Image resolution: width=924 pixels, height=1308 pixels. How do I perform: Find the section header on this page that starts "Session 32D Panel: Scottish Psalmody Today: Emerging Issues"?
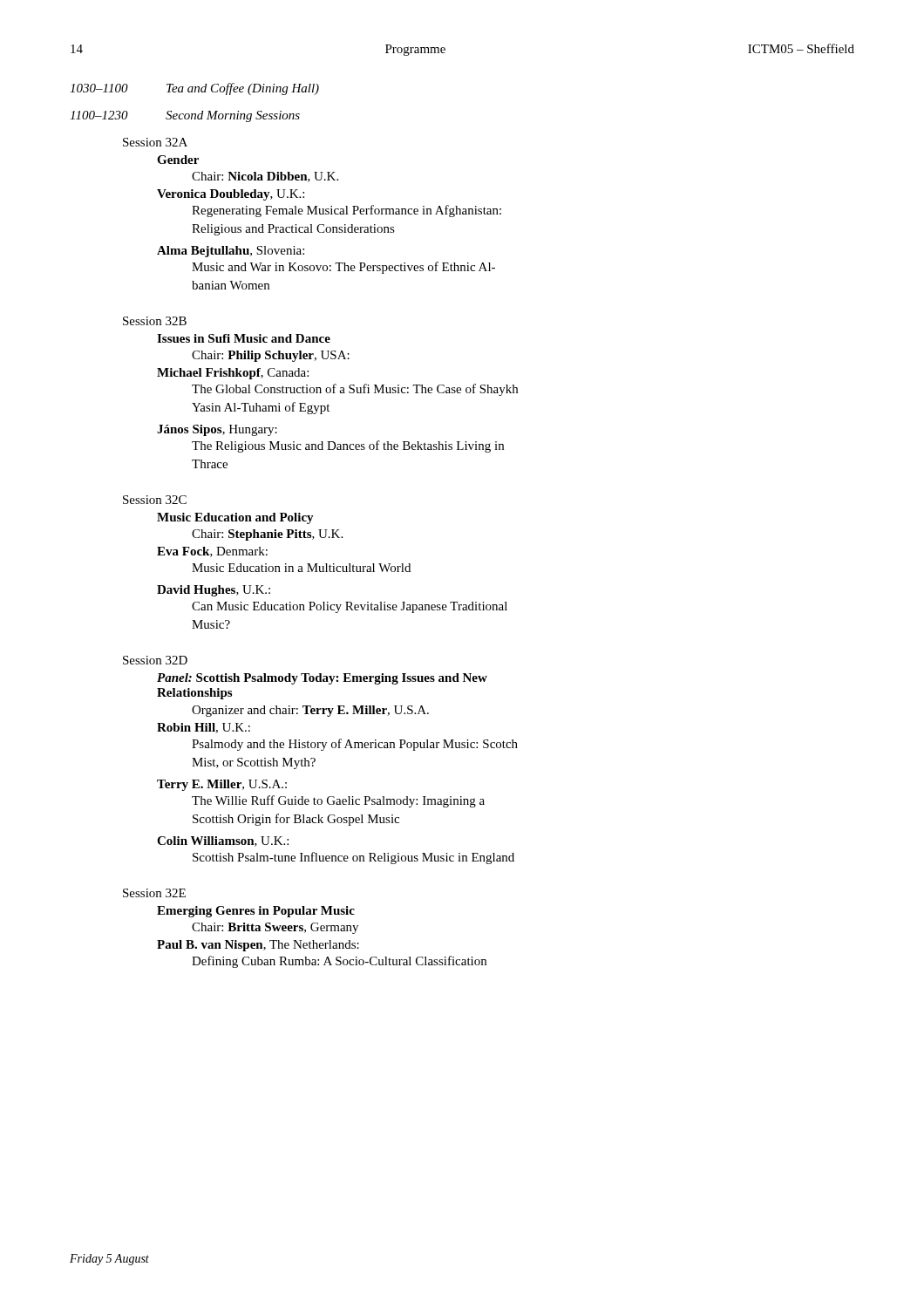[x=155, y=660]
